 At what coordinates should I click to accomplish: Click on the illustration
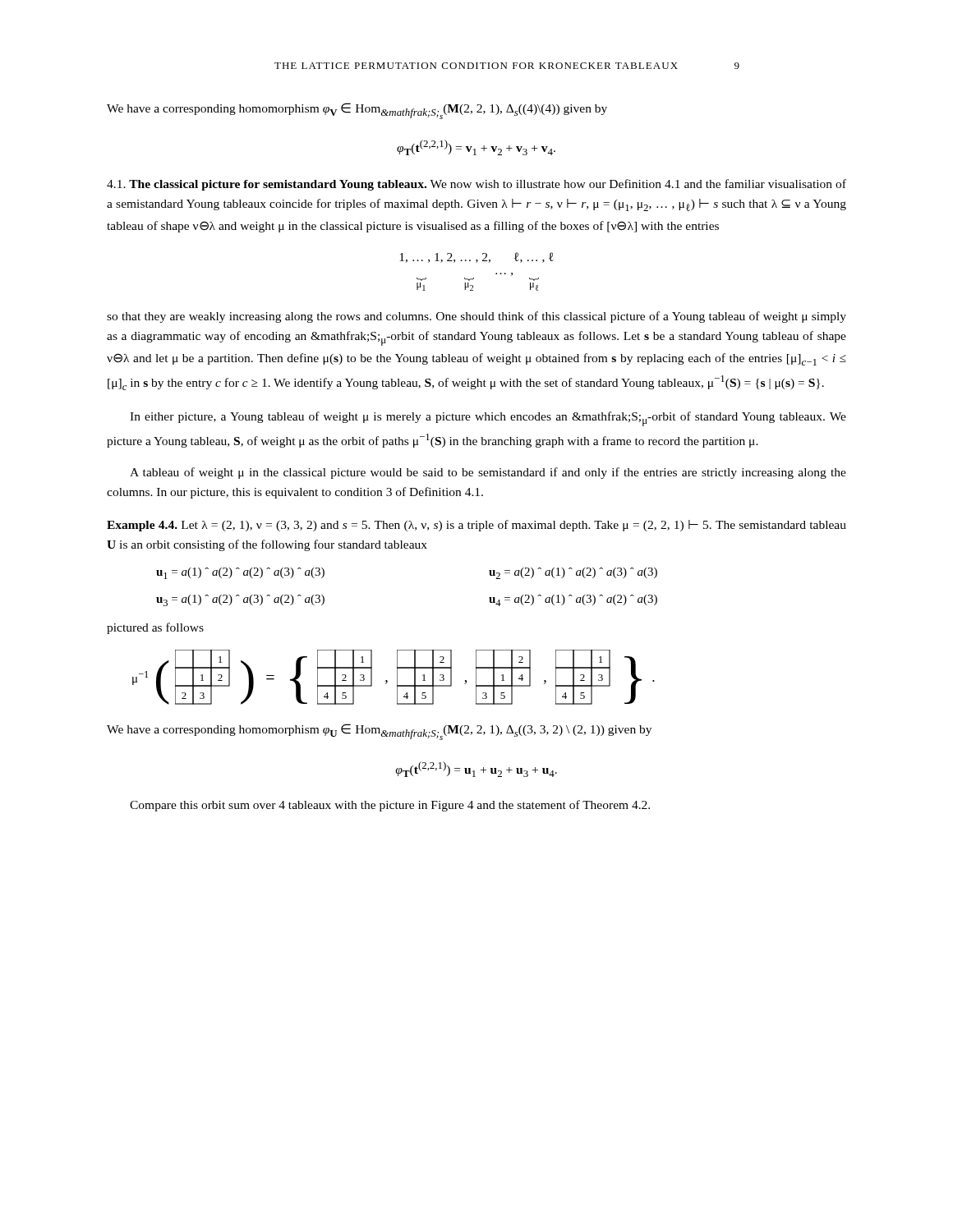point(489,678)
